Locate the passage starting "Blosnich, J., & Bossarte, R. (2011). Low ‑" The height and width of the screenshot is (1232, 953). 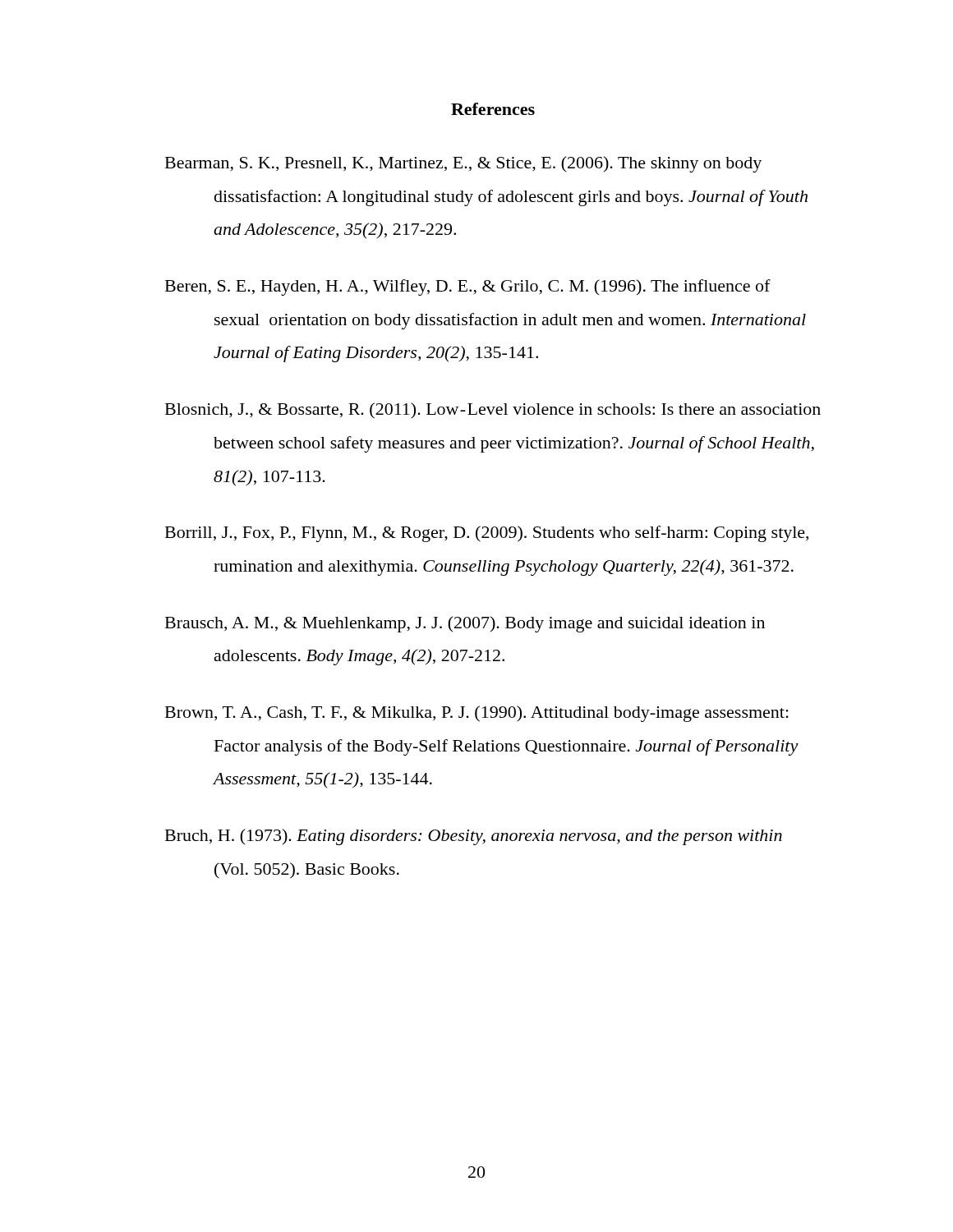coord(493,442)
